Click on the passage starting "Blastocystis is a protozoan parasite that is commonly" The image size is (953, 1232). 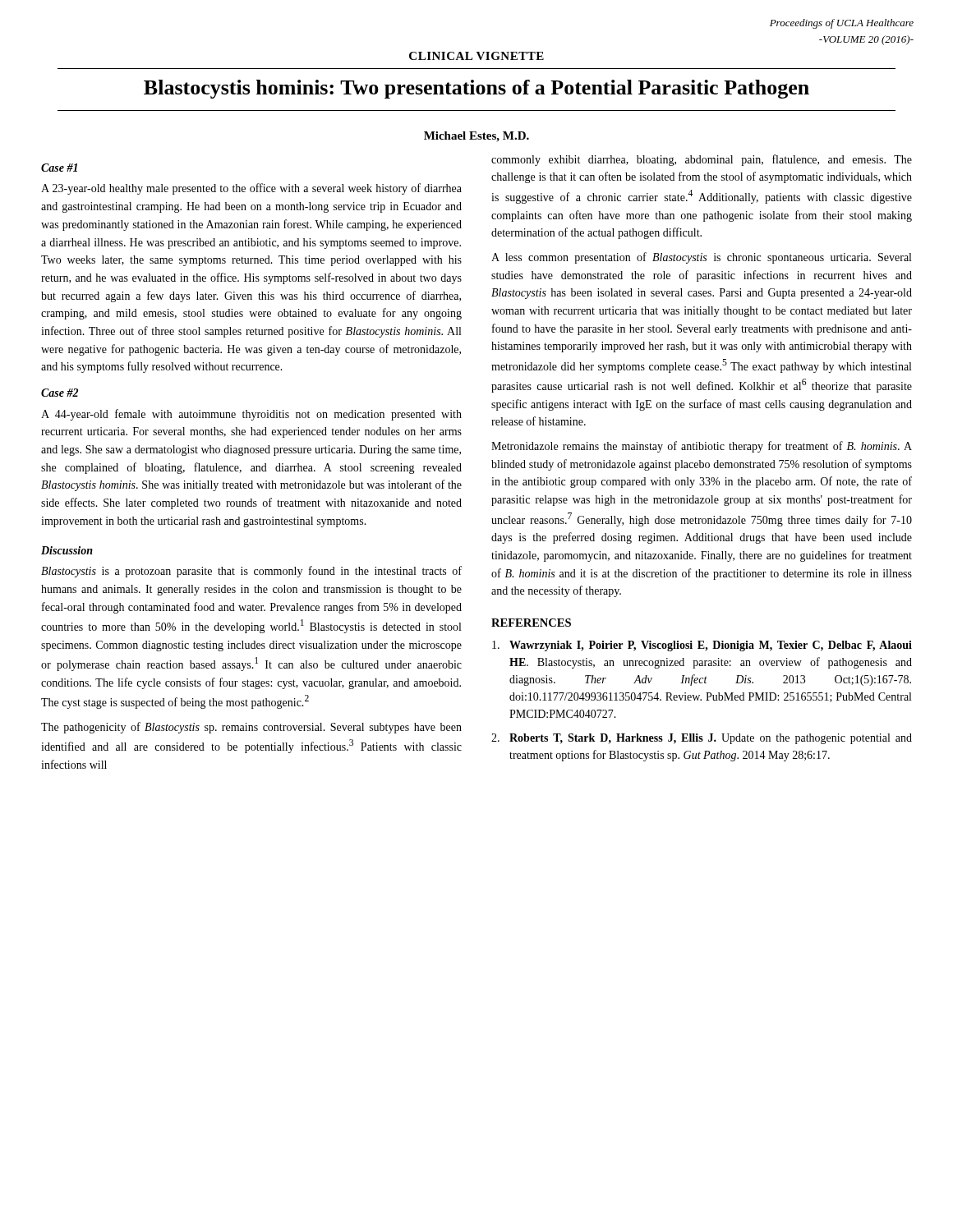(251, 637)
